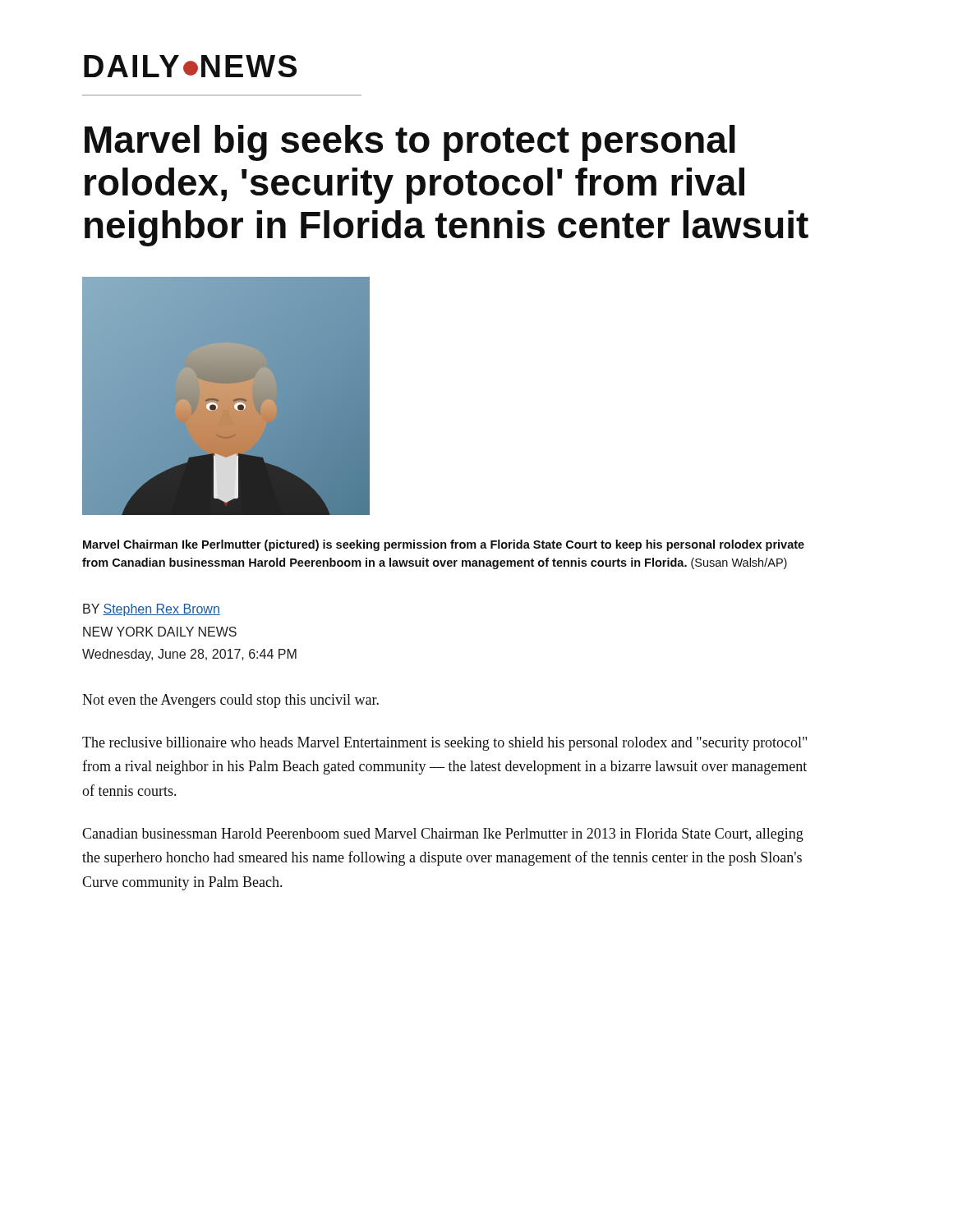Viewport: 953px width, 1232px height.
Task: Find the passage starting "BY Stephen Rex Brown NEW YORK"
Action: point(190,632)
